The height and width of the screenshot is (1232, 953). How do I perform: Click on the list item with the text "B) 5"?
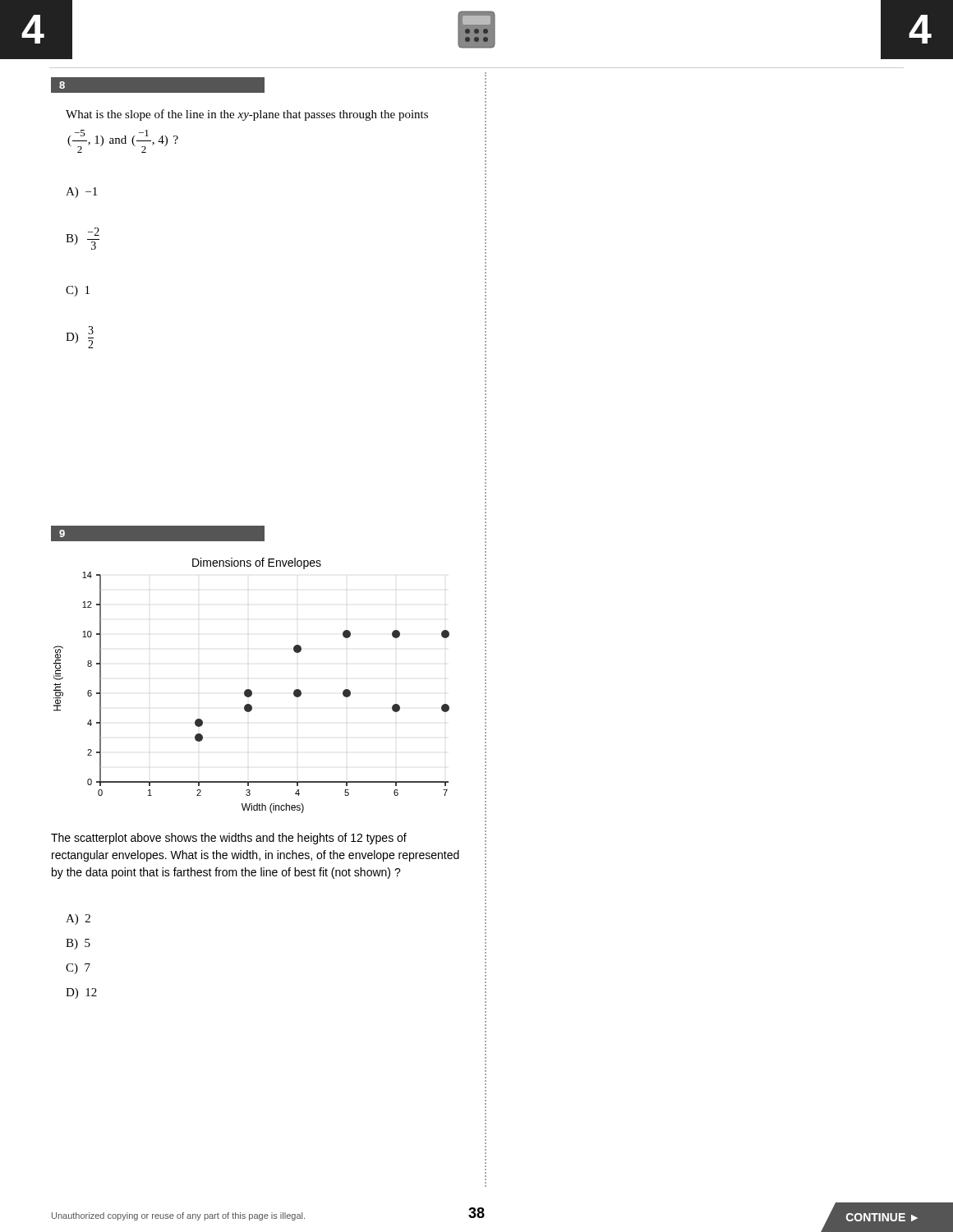(78, 943)
